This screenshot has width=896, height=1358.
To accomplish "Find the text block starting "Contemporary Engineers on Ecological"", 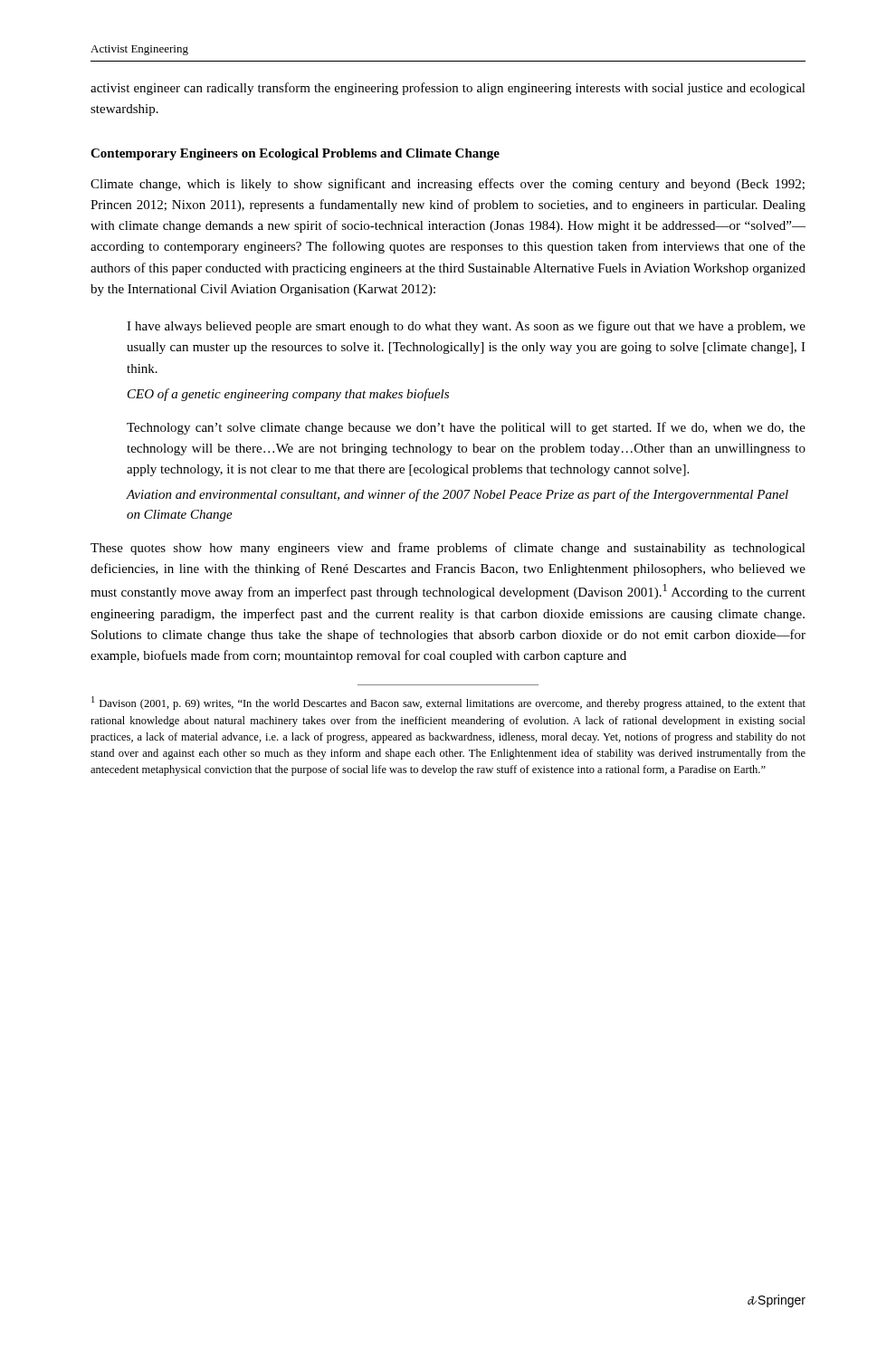I will pyautogui.click(x=295, y=153).
